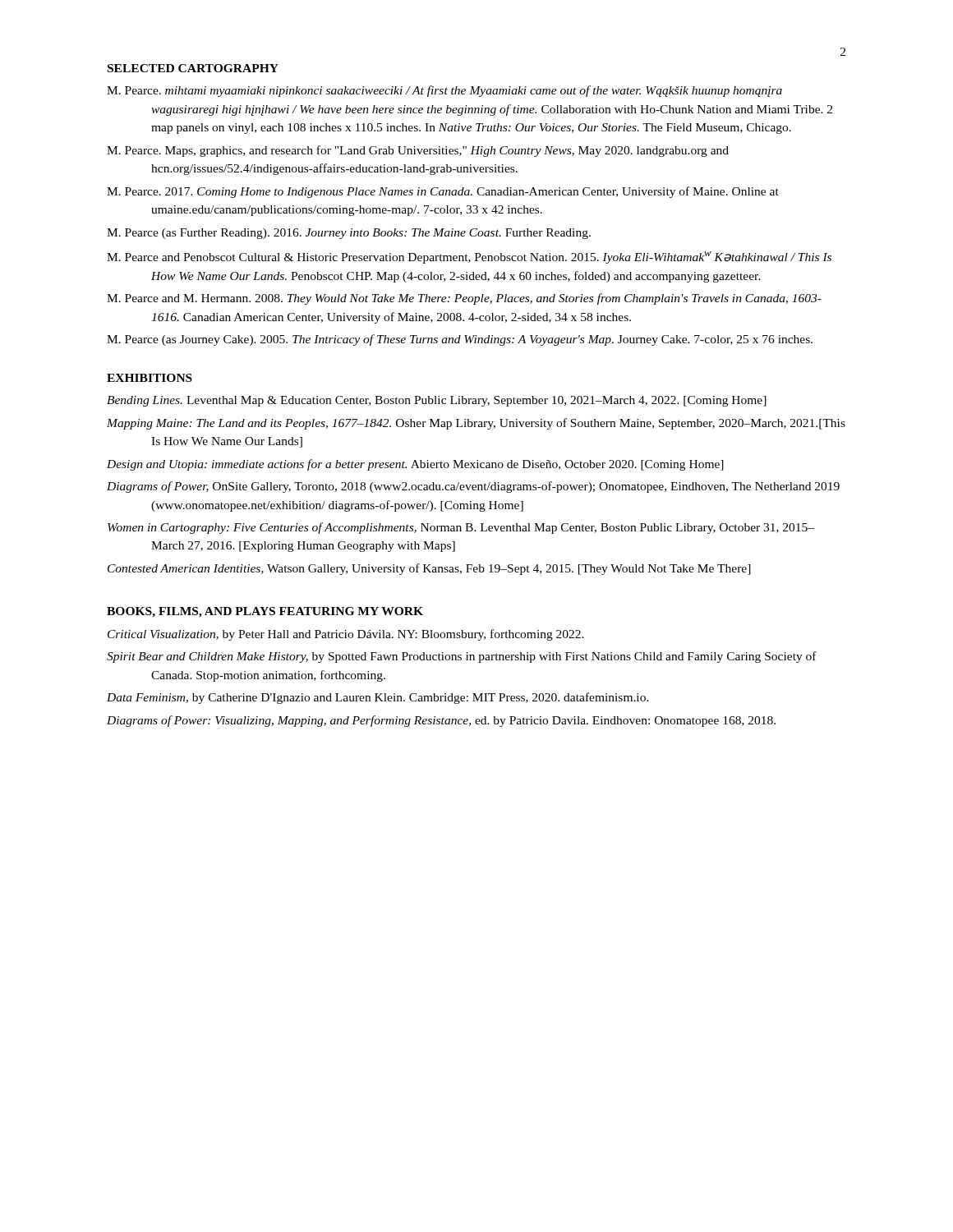The image size is (953, 1232).
Task: Select the block starting "SELECTED CARTOGRAPHY"
Action: (x=193, y=68)
